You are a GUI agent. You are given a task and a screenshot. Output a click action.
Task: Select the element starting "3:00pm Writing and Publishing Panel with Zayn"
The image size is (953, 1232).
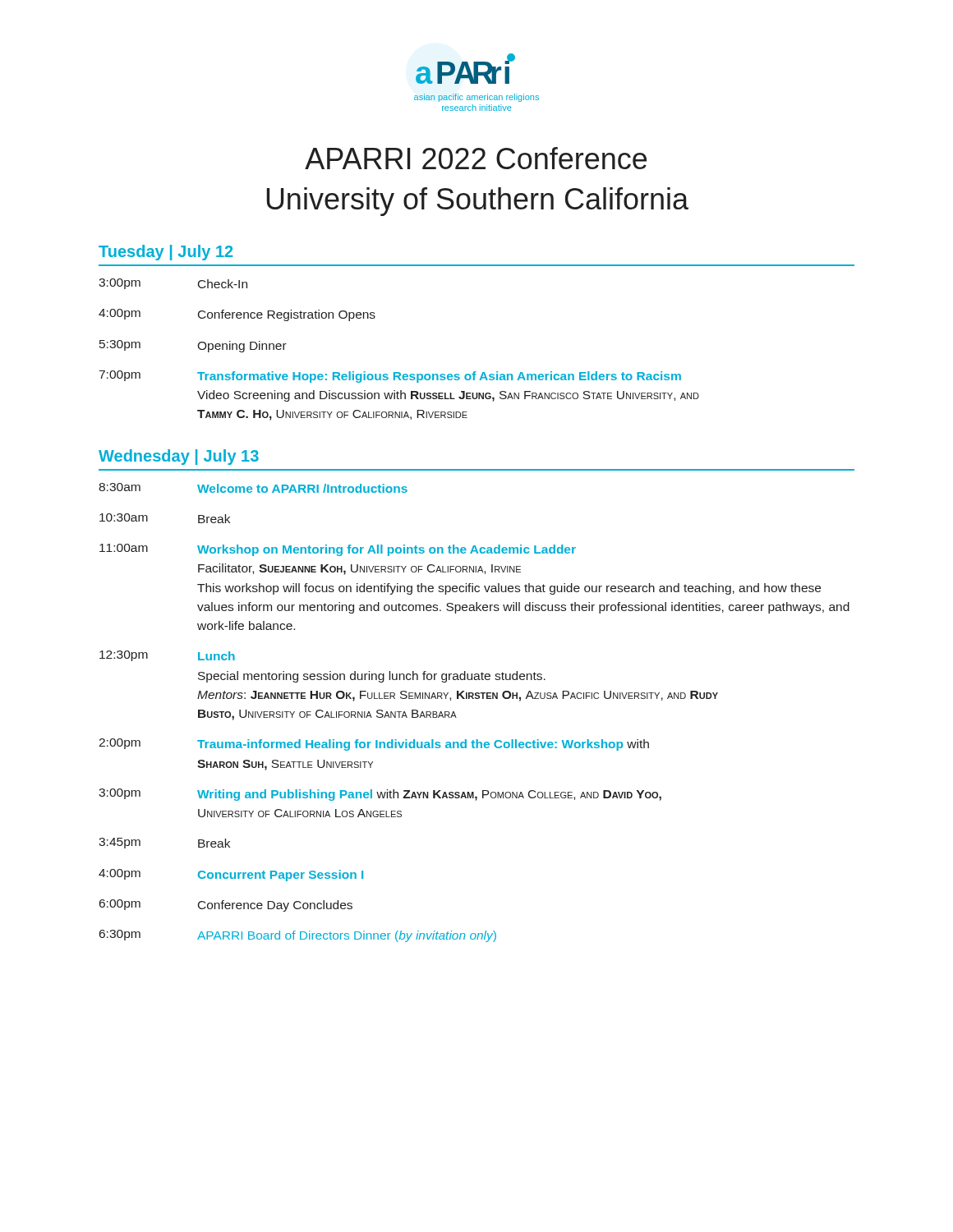pos(476,803)
